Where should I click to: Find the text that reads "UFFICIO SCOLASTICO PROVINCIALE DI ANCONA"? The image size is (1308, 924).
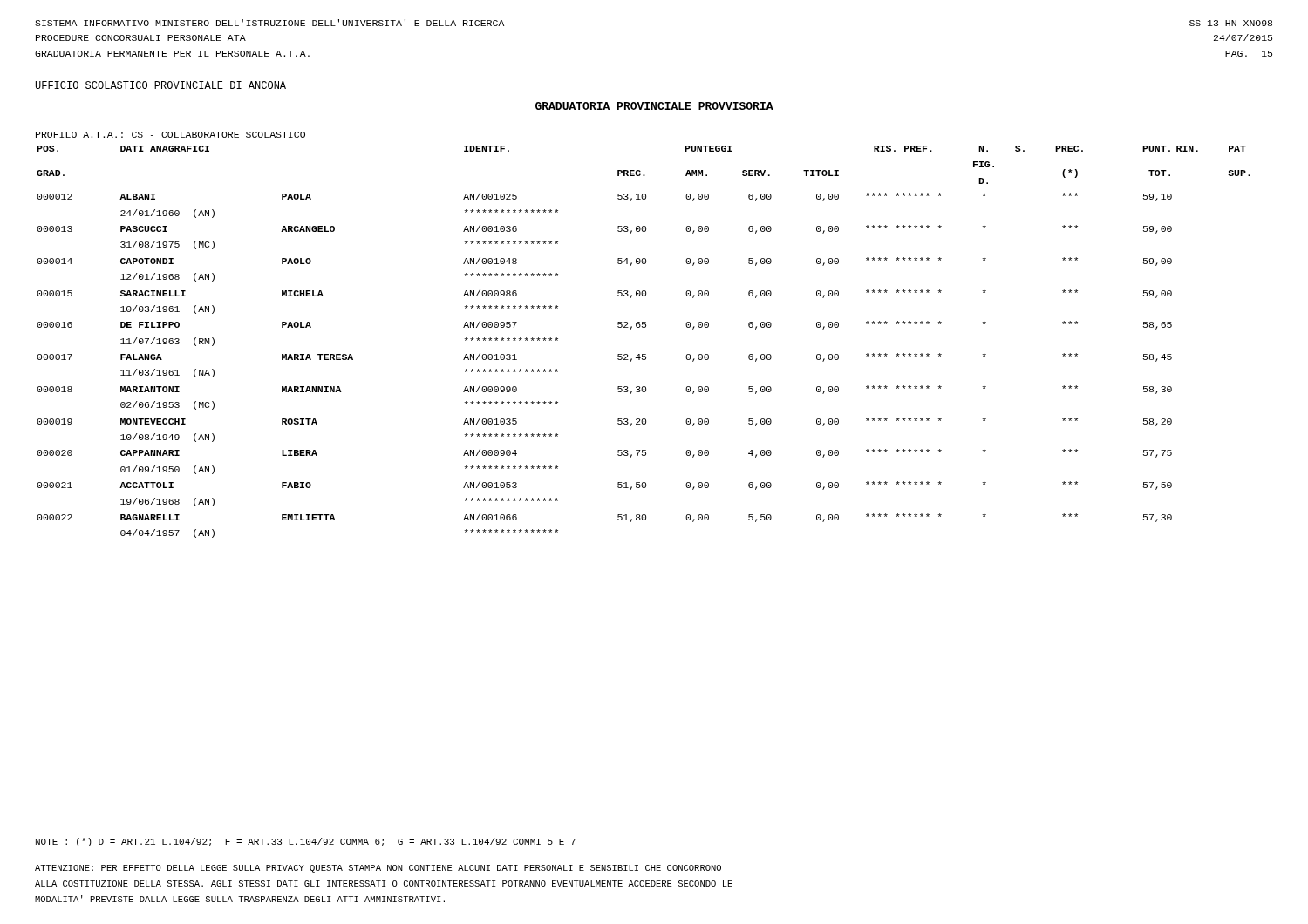(x=160, y=86)
